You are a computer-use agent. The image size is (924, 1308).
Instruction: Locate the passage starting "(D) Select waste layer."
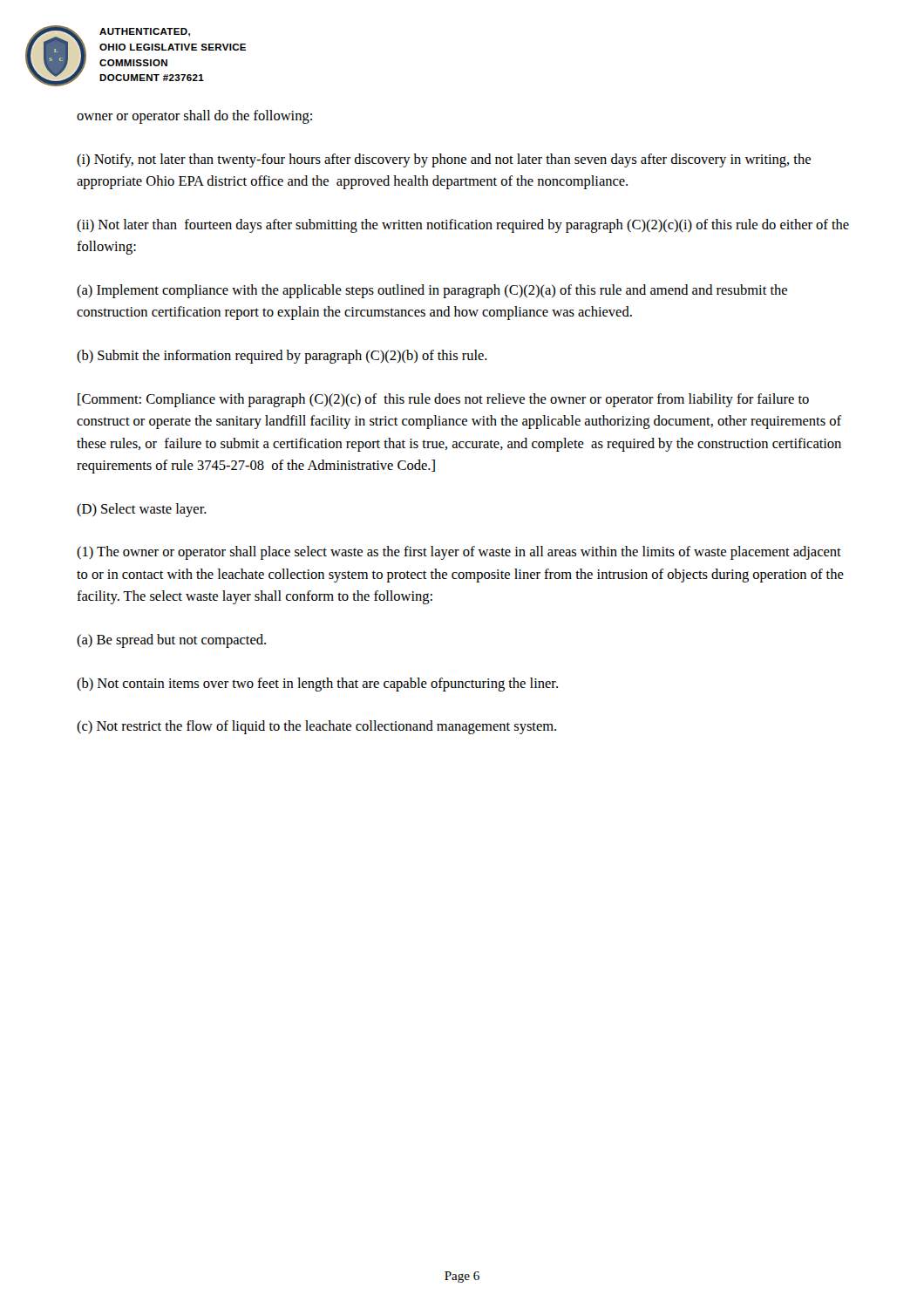pos(142,509)
